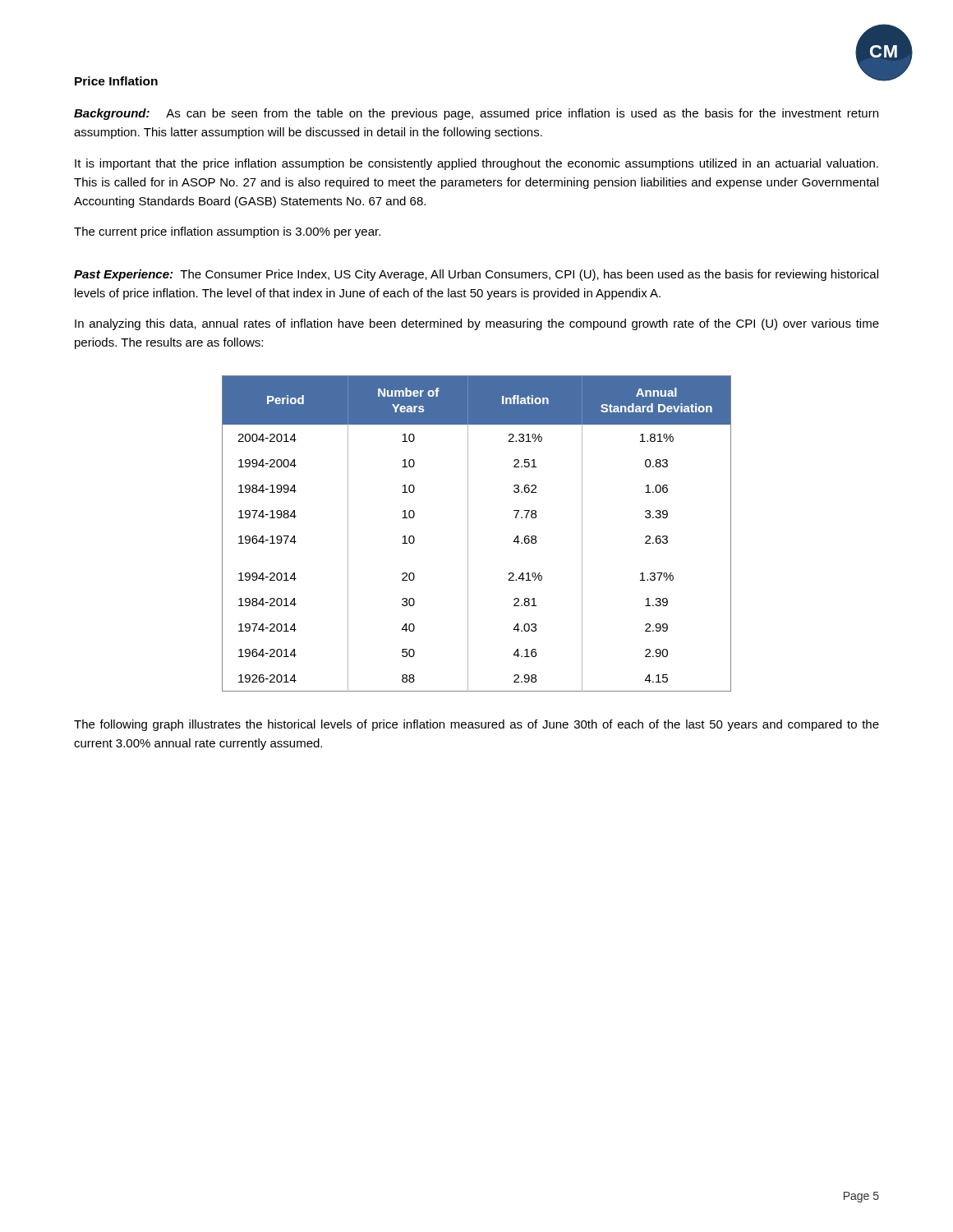Click on the element starting "In analyzing this data, annual rates of"
The image size is (953, 1232).
pyautogui.click(x=476, y=333)
